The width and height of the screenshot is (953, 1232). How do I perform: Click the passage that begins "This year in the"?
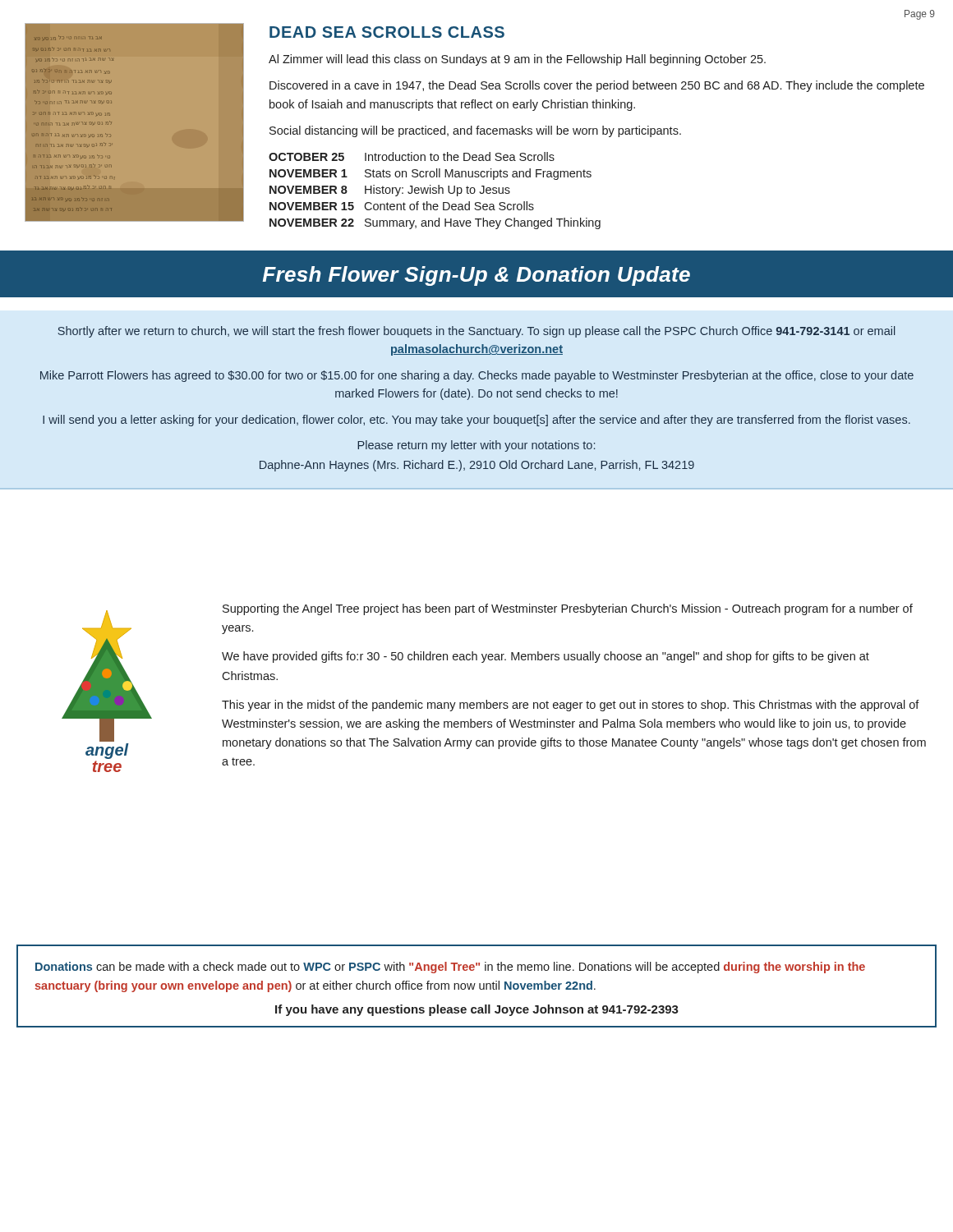(574, 733)
